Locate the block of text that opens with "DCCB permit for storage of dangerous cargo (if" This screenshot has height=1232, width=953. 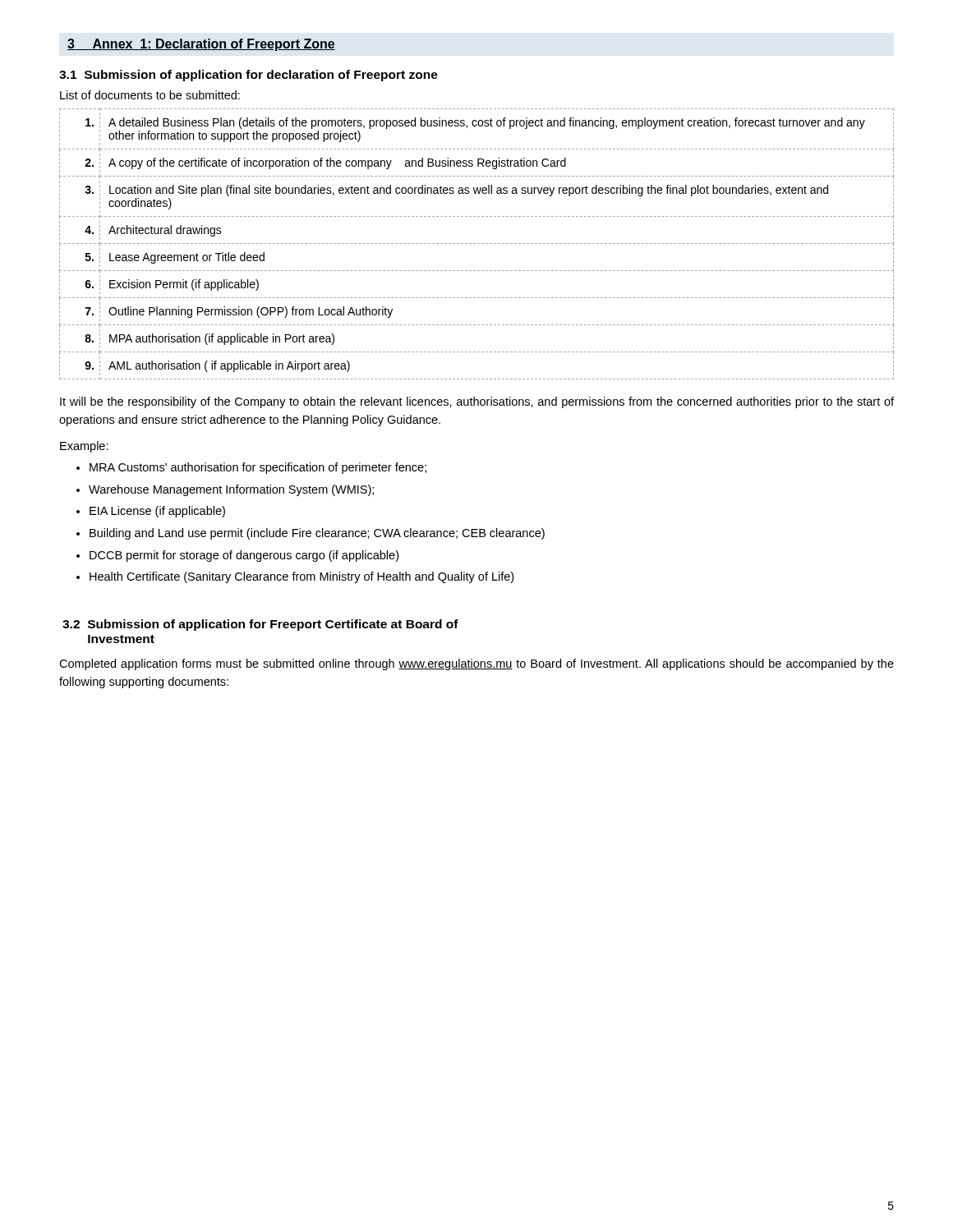(244, 555)
